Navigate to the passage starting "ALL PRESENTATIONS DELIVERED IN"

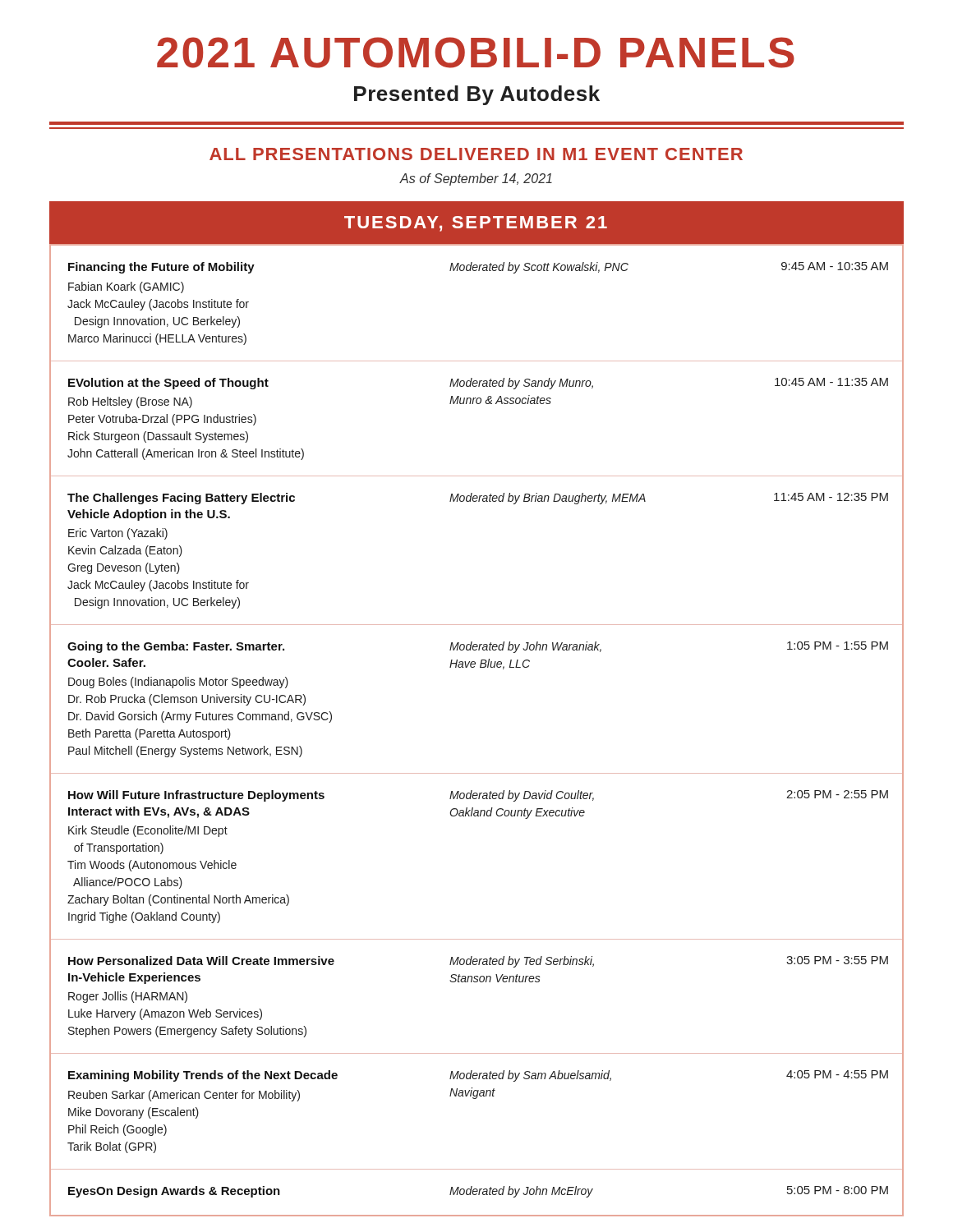(x=476, y=154)
